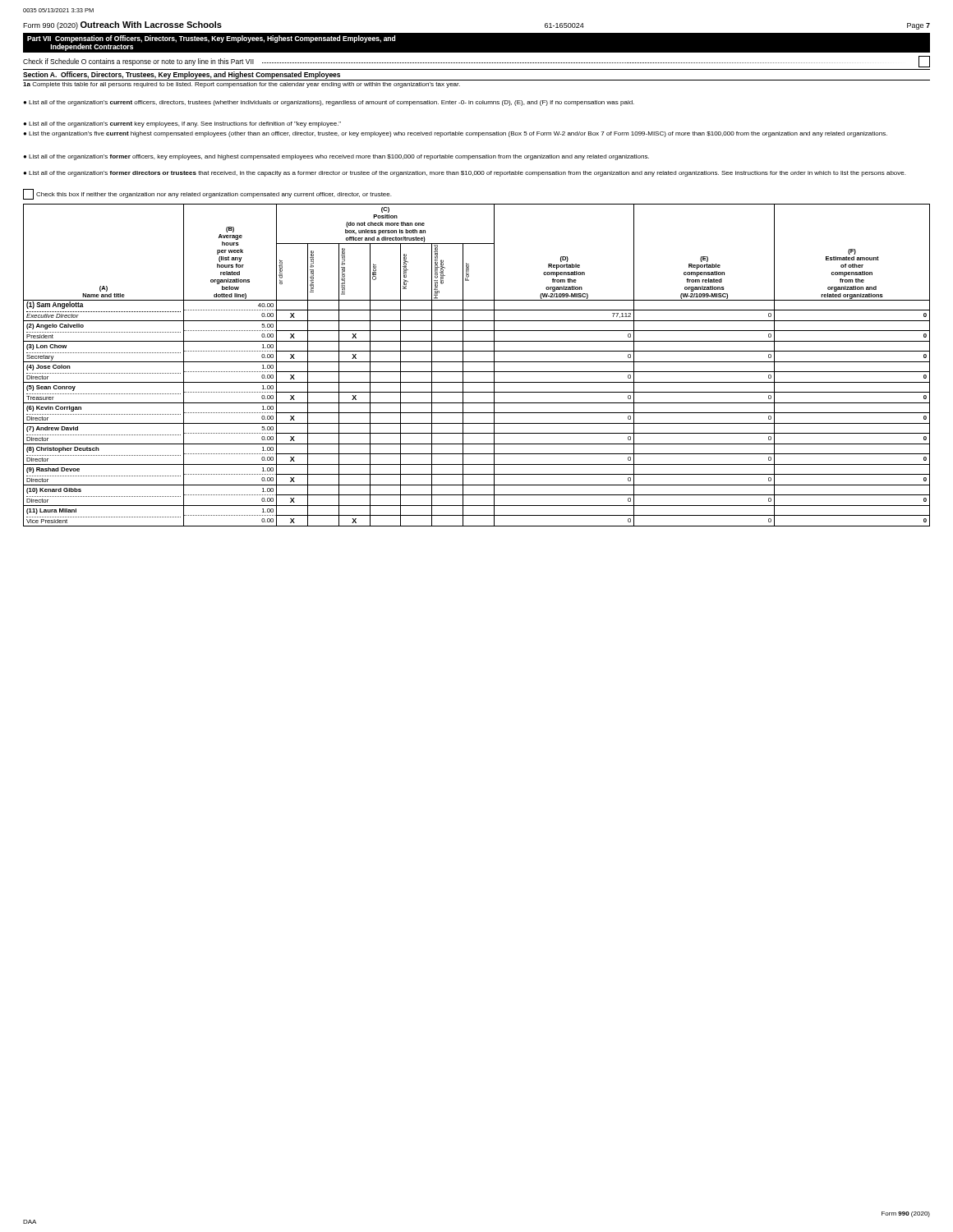
Task: Where is the section header that starts "Part VII Compensation of Officers, Directors, Trustees, Key"?
Action: click(211, 43)
